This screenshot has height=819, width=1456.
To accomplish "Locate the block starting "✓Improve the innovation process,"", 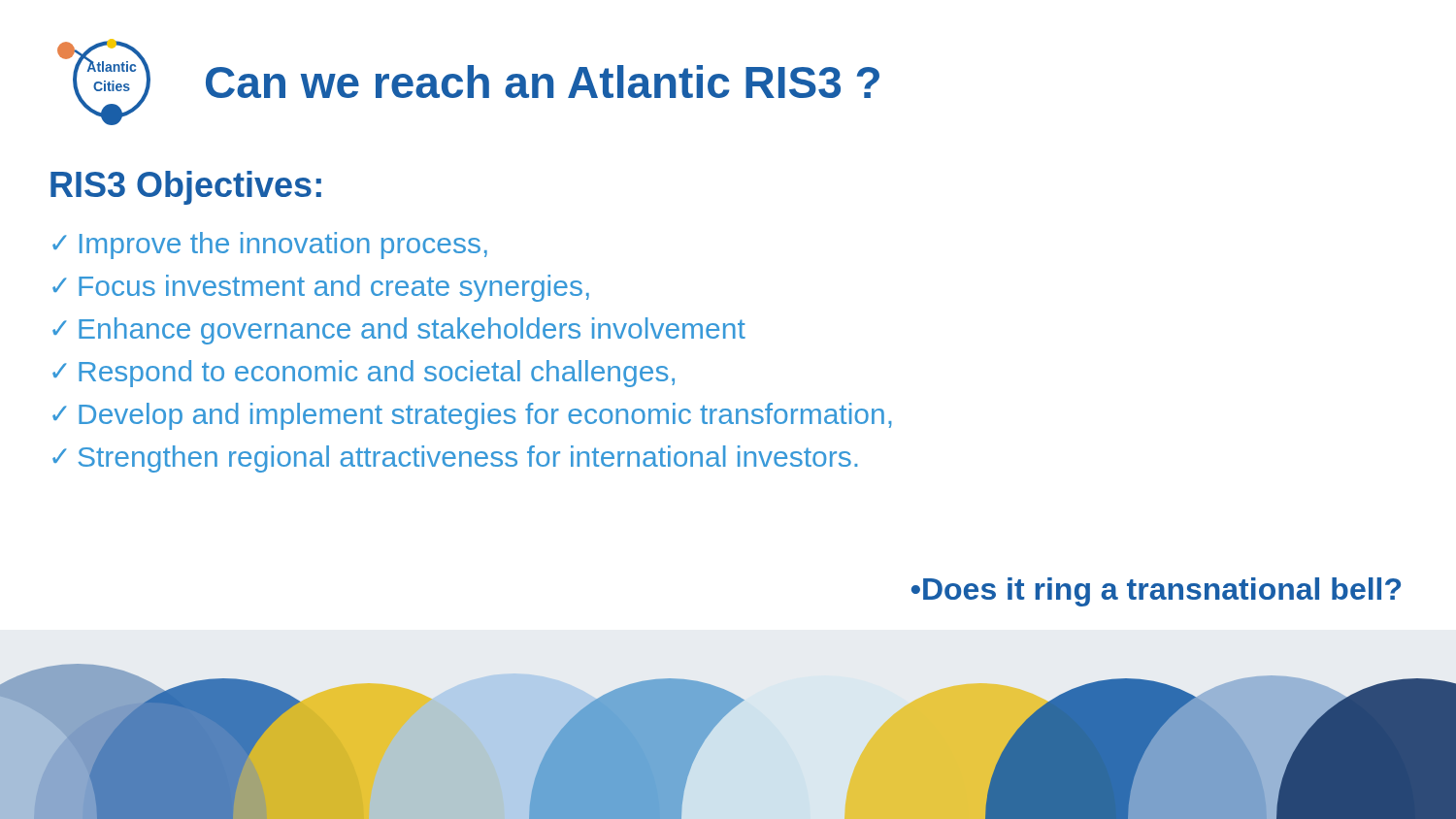I will pyautogui.click(x=269, y=244).
